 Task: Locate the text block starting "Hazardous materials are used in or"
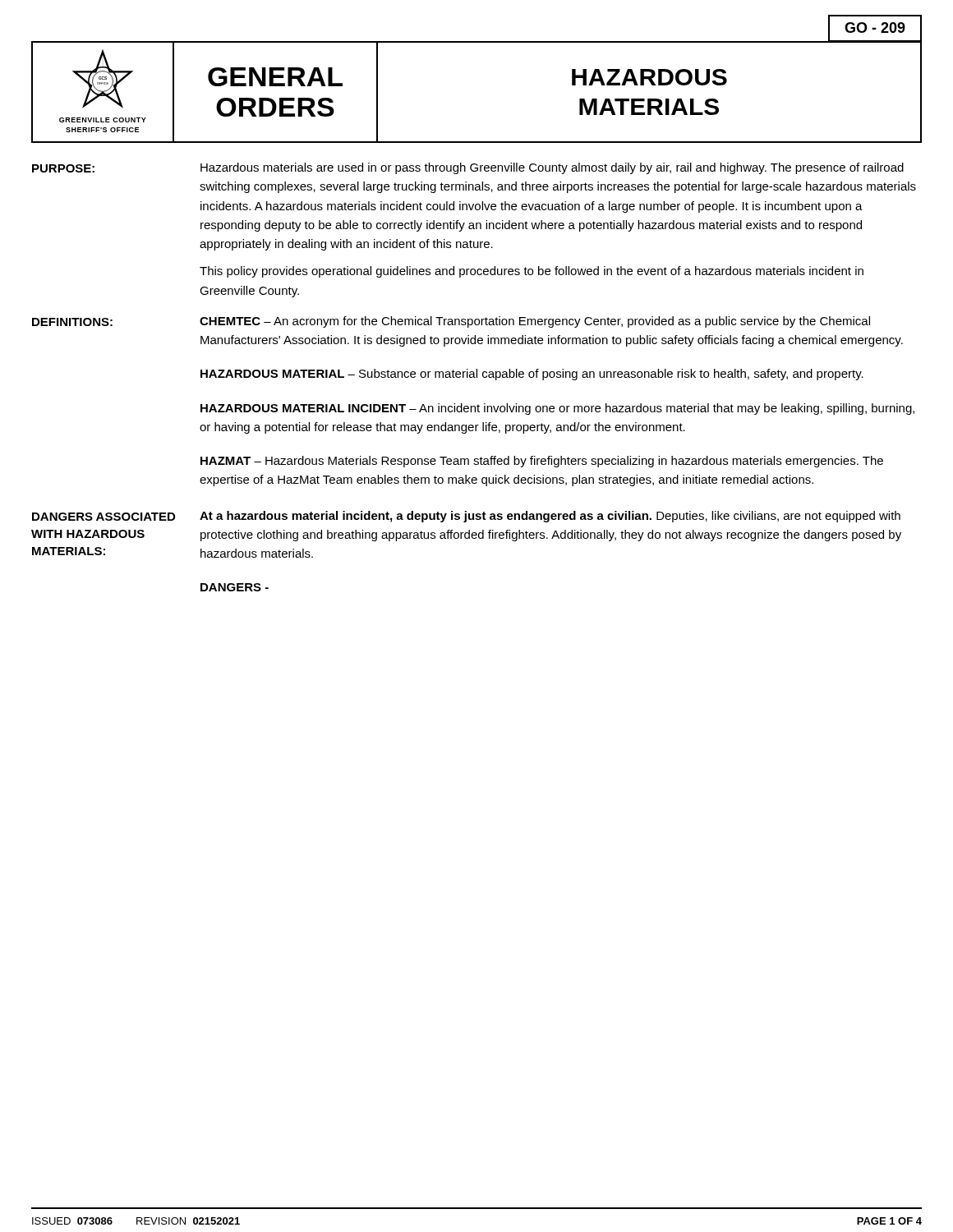click(x=561, y=229)
